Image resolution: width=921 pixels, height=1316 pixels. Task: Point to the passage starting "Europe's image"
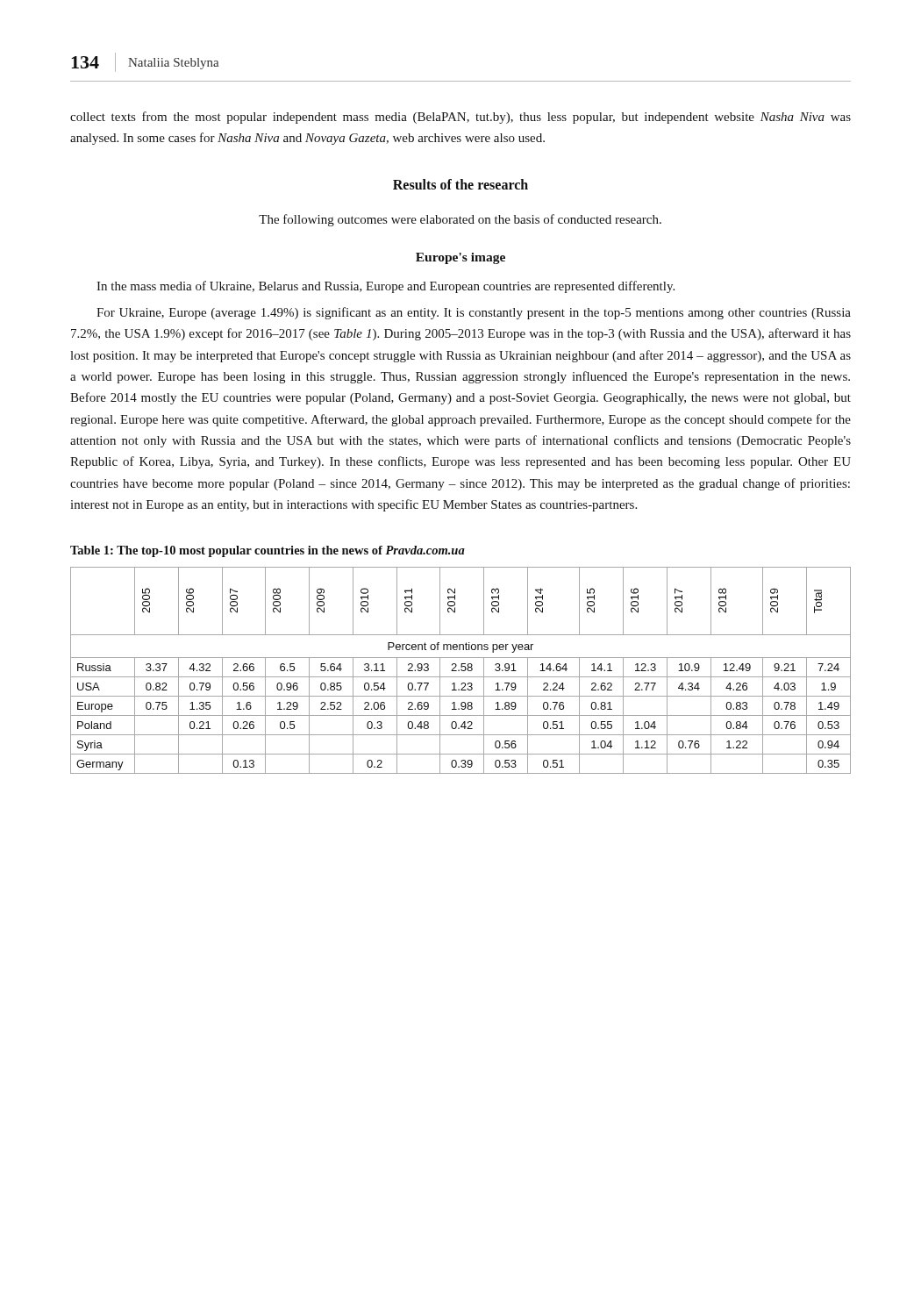coord(460,257)
